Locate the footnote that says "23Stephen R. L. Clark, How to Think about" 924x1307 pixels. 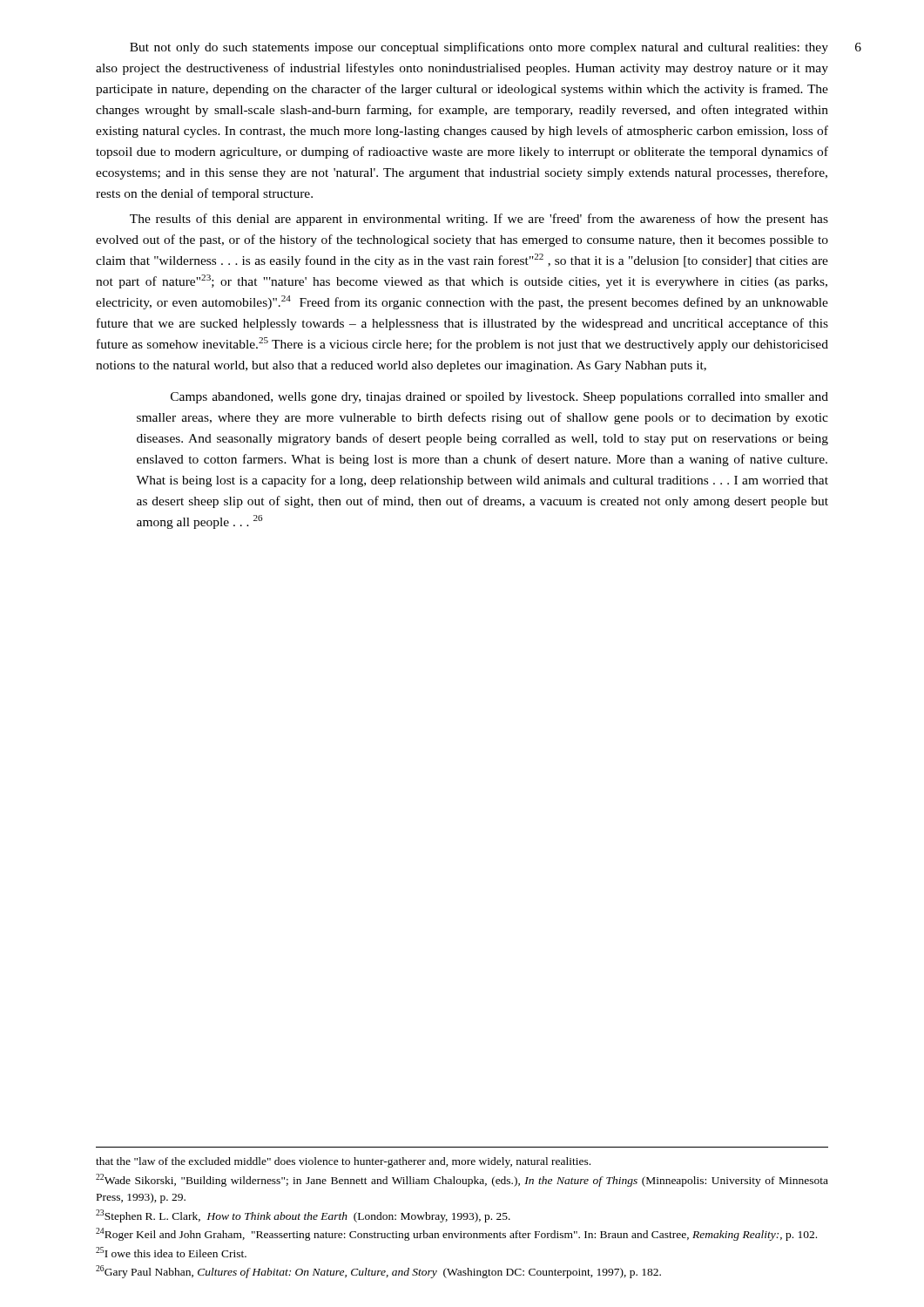[303, 1215]
